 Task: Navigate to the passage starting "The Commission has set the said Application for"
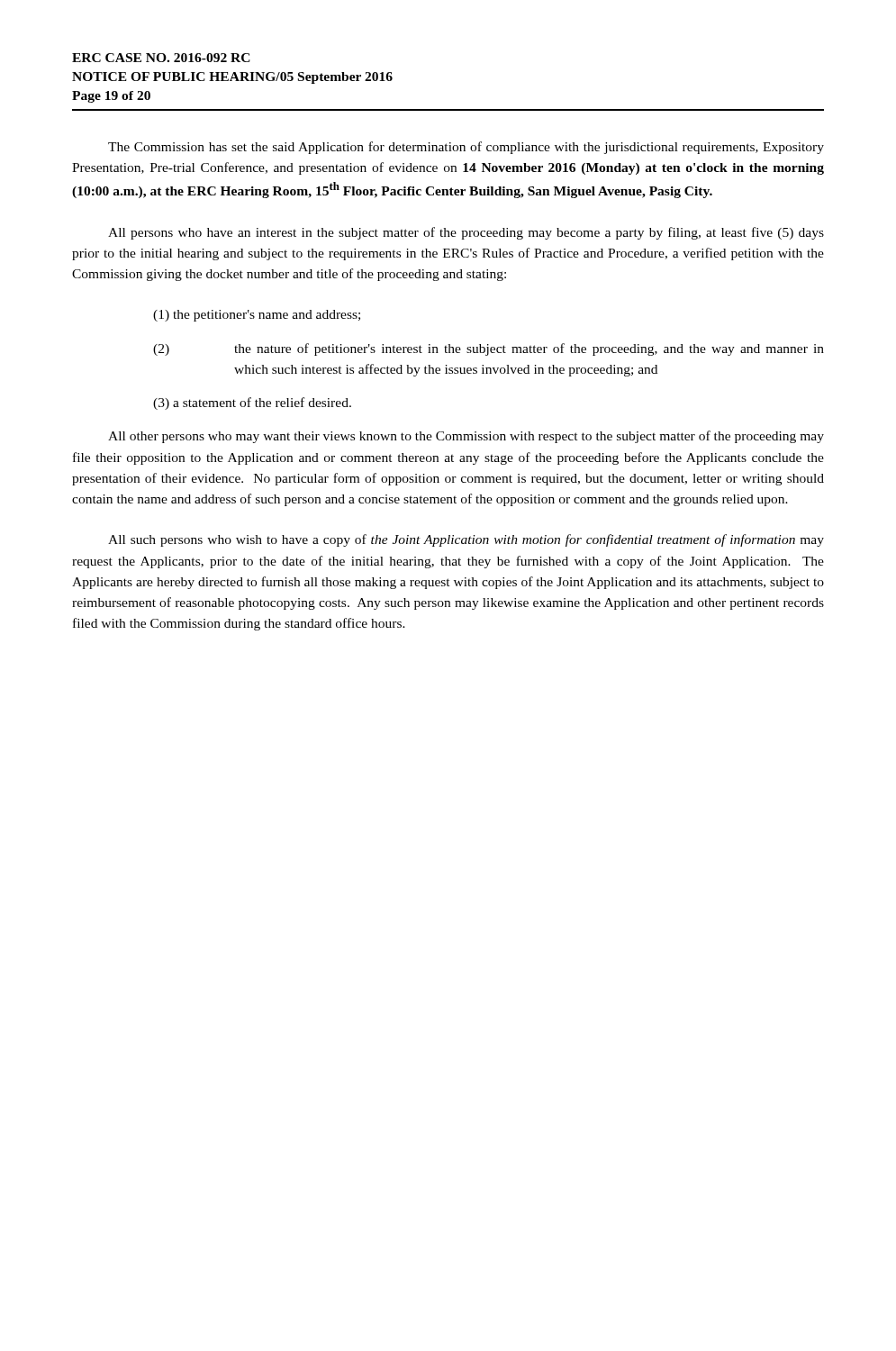[448, 168]
